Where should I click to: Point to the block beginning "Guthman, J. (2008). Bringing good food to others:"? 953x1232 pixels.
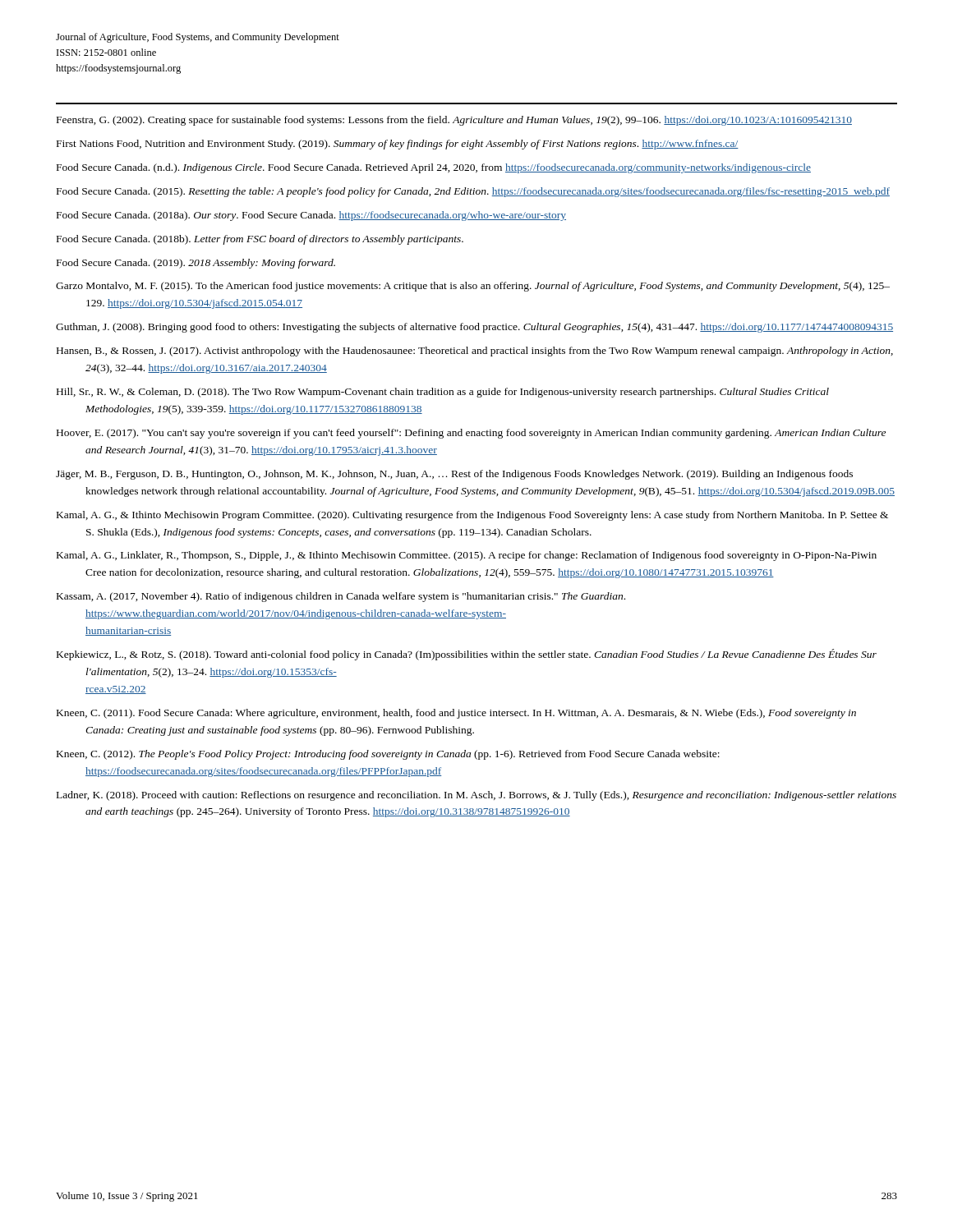click(474, 327)
